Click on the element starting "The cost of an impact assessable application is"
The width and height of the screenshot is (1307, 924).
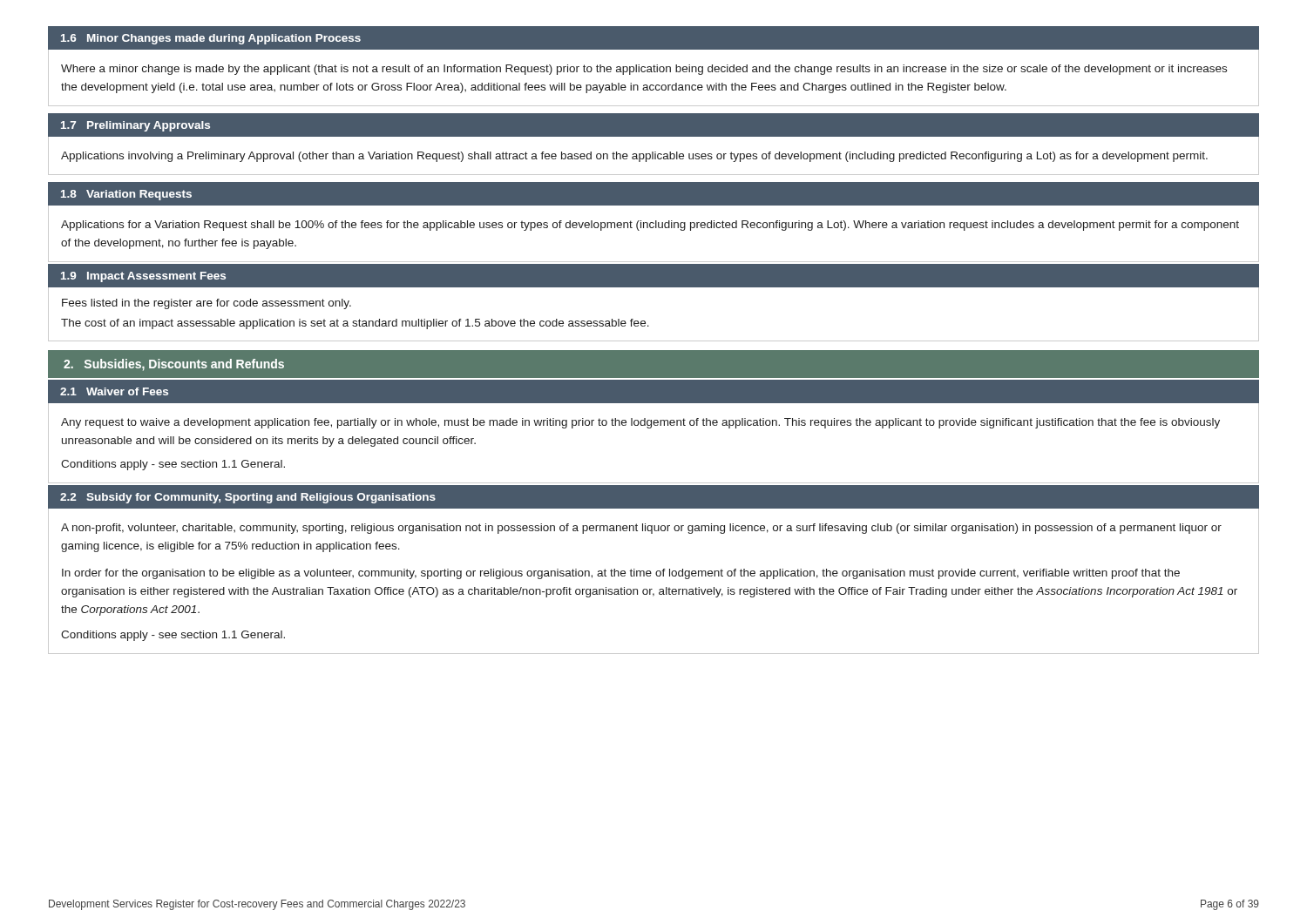(355, 322)
